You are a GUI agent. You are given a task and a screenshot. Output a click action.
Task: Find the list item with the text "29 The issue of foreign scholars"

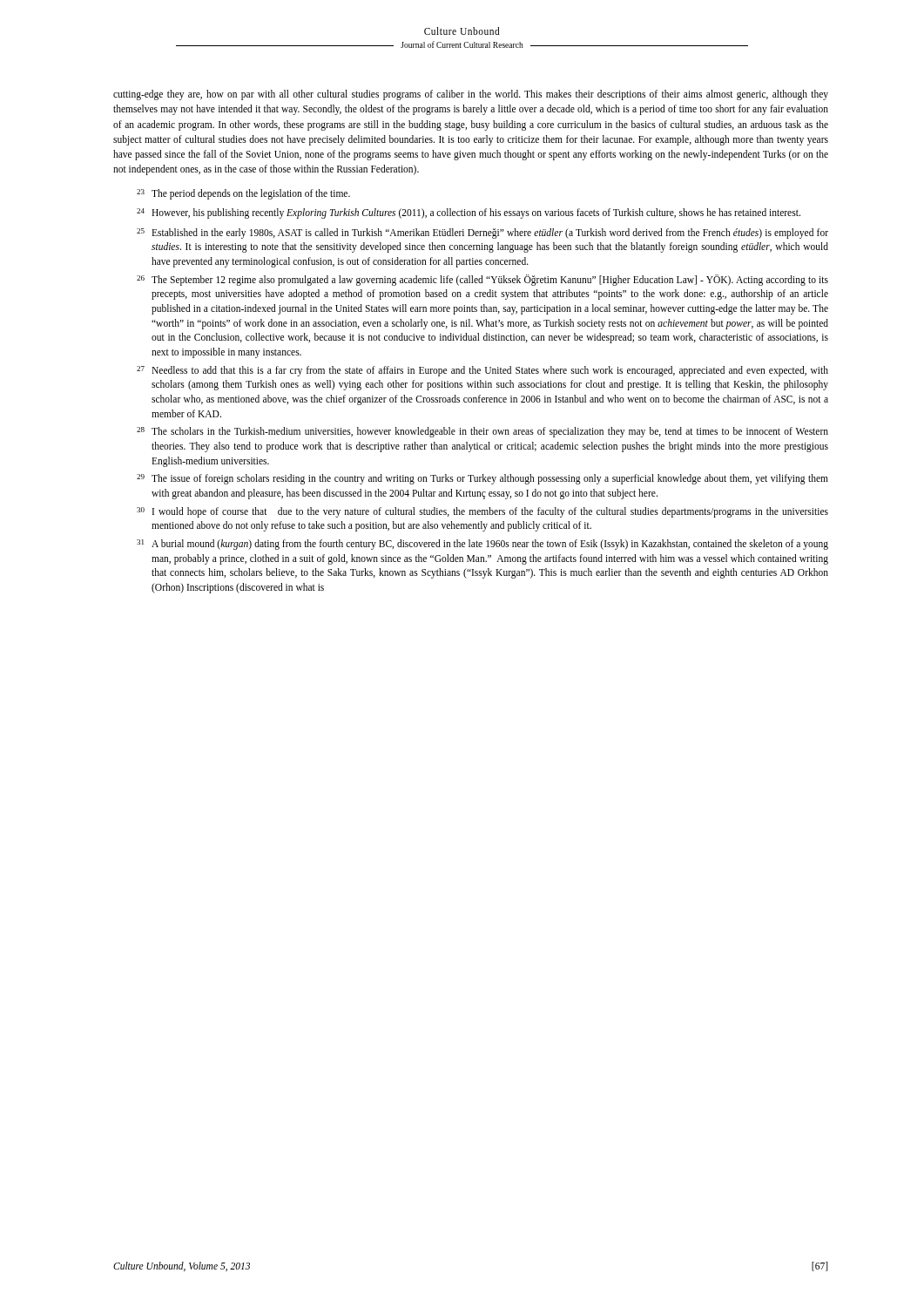(471, 486)
